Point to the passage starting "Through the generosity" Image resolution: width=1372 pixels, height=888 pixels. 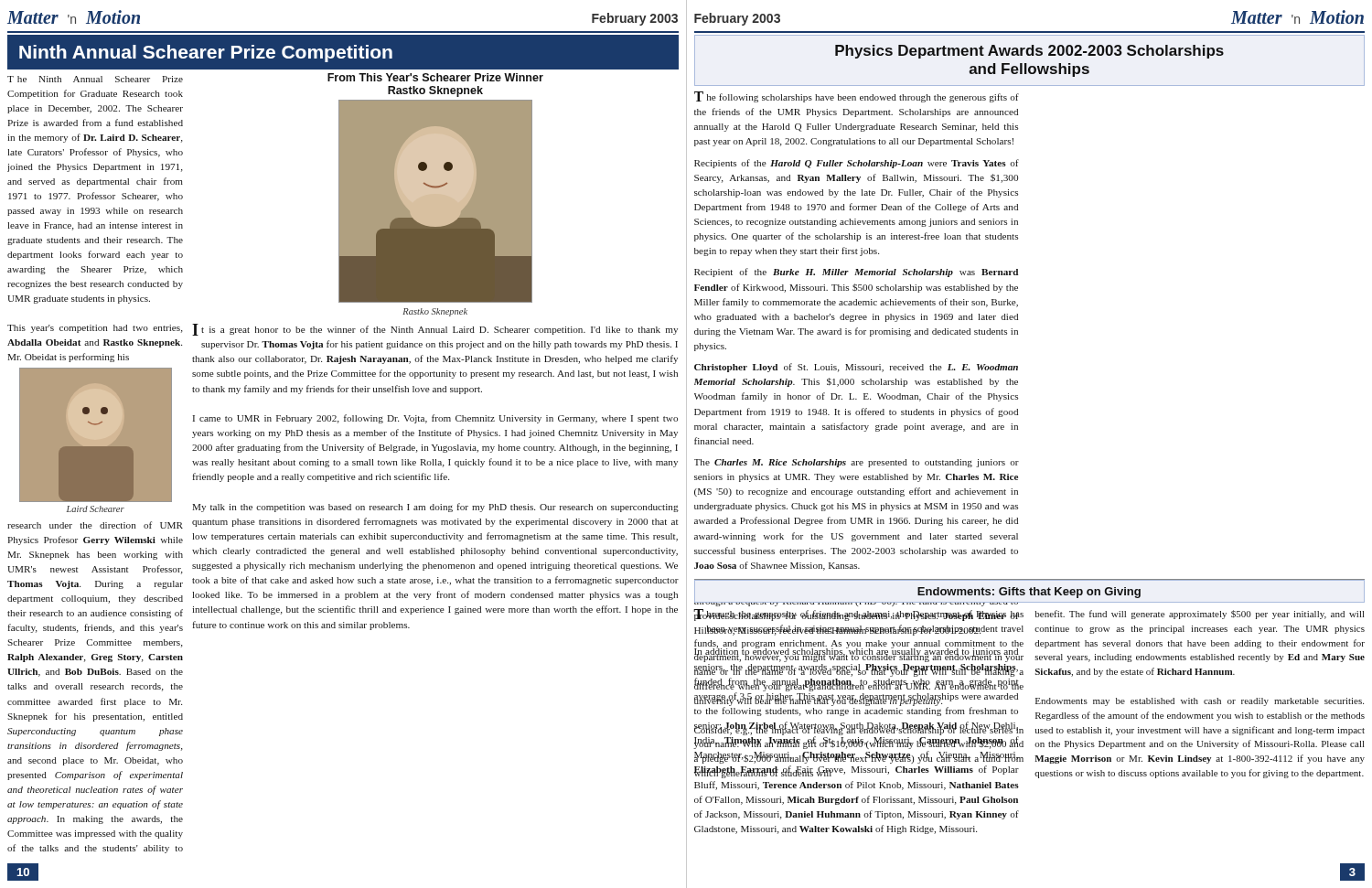[x=859, y=693]
